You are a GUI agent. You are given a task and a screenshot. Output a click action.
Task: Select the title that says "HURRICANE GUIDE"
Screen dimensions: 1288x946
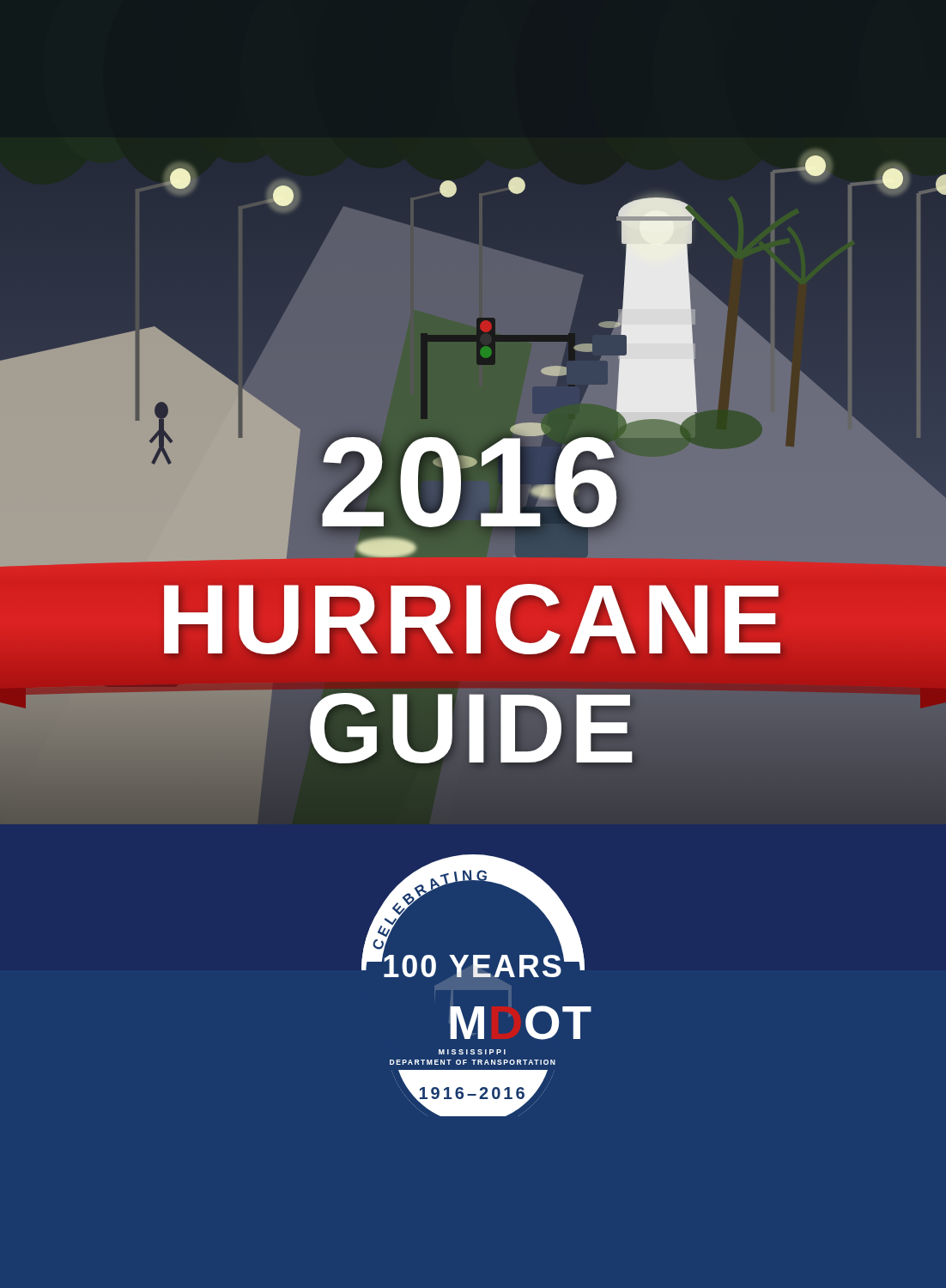pos(473,662)
